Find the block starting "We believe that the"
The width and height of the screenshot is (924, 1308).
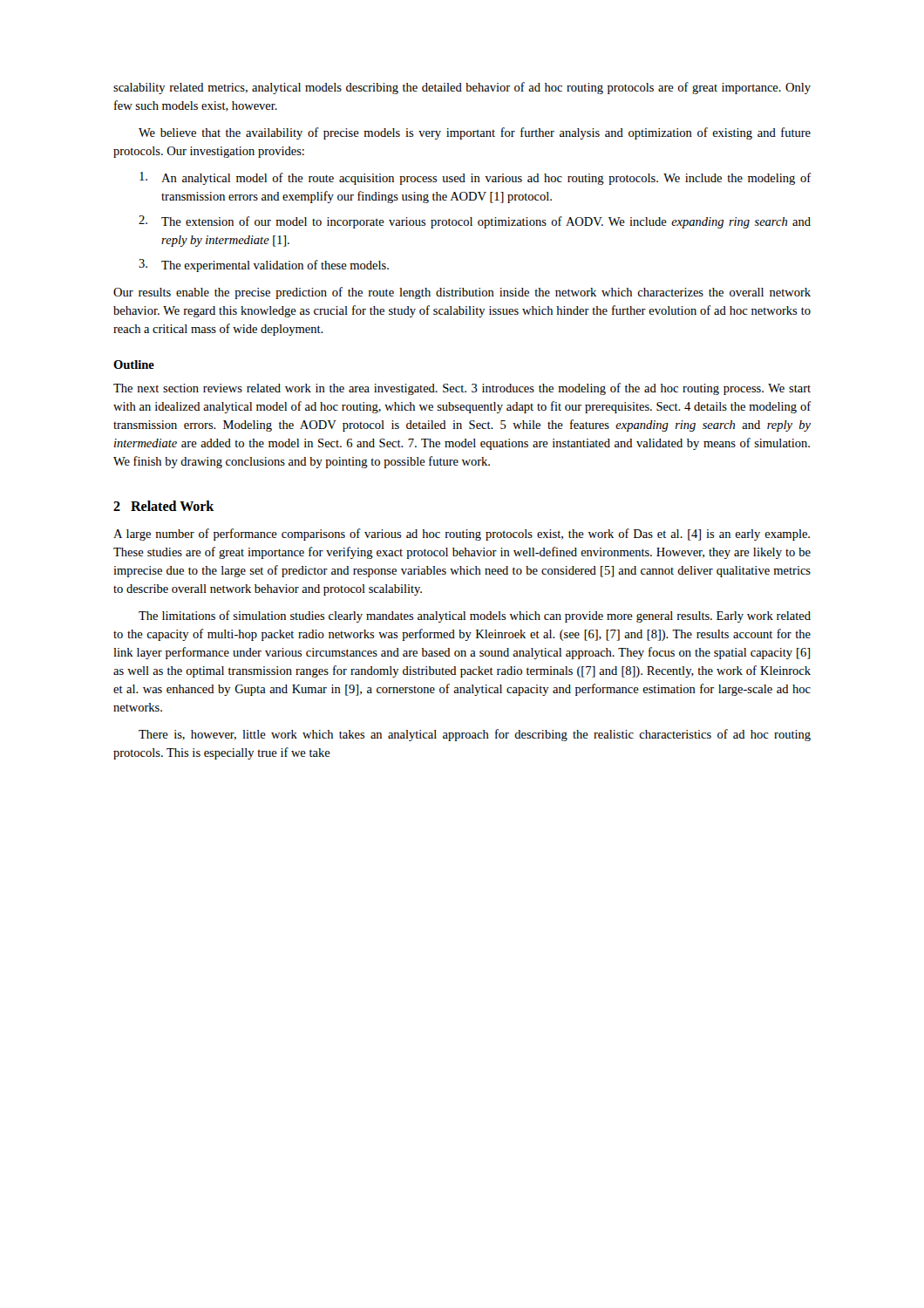(x=462, y=142)
